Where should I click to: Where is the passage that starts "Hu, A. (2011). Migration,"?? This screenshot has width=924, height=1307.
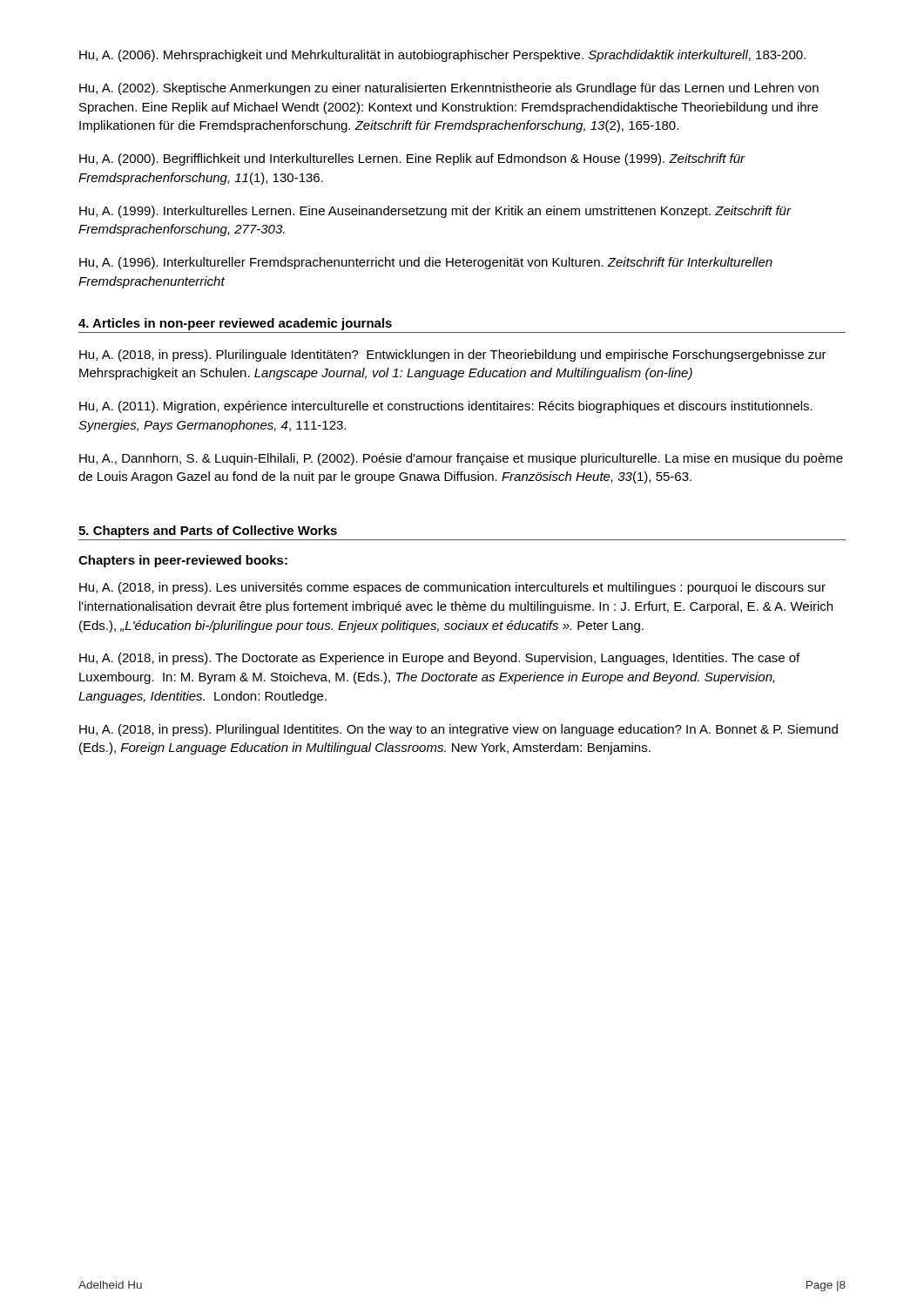tap(446, 415)
